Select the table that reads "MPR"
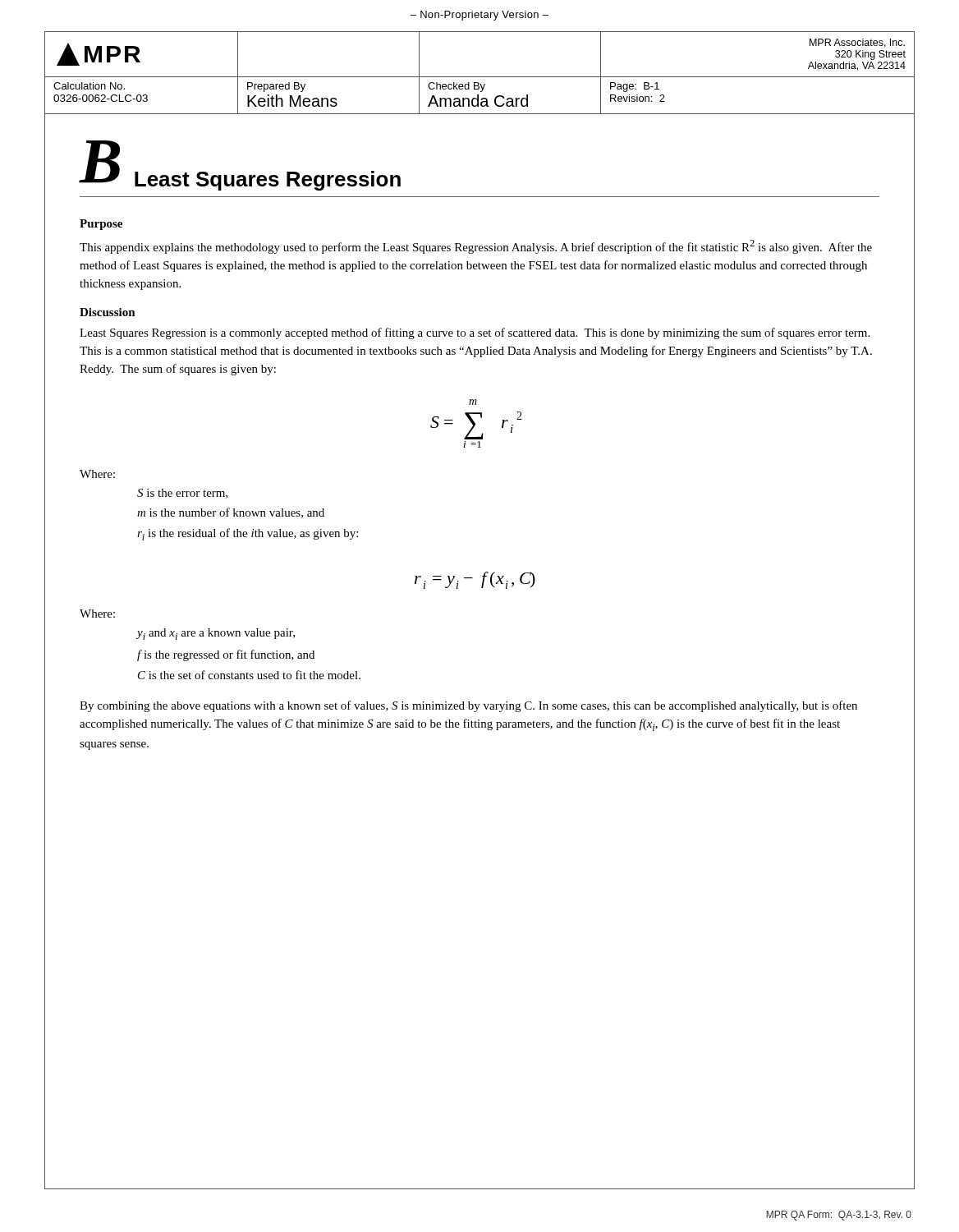Screen dimensions: 1232x959 [x=480, y=73]
